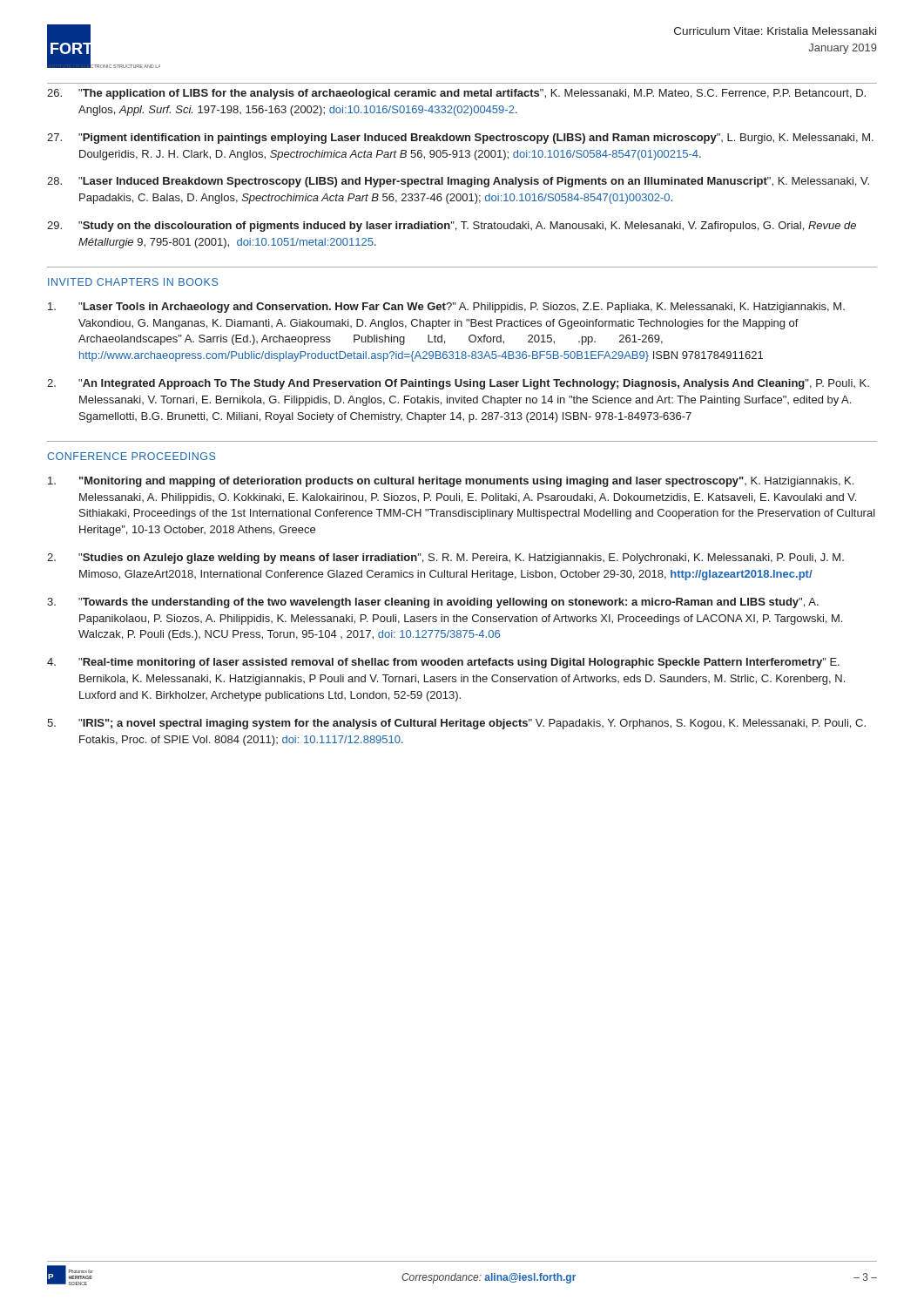This screenshot has height=1307, width=924.
Task: Locate the list item that says ""Monitoring and mapping of deterioration products"
Action: [x=462, y=506]
